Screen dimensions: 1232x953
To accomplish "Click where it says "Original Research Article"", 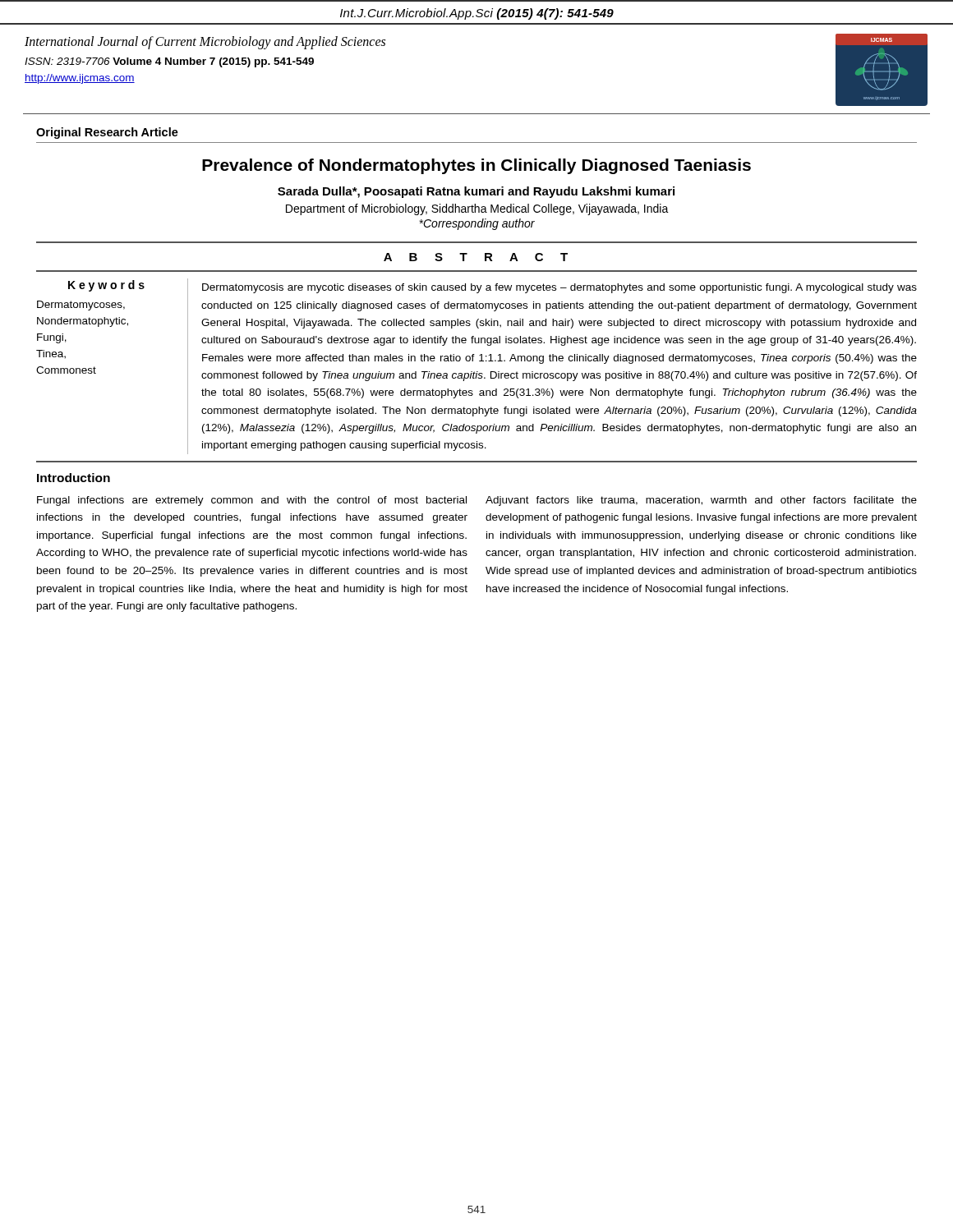I will pyautogui.click(x=107, y=132).
